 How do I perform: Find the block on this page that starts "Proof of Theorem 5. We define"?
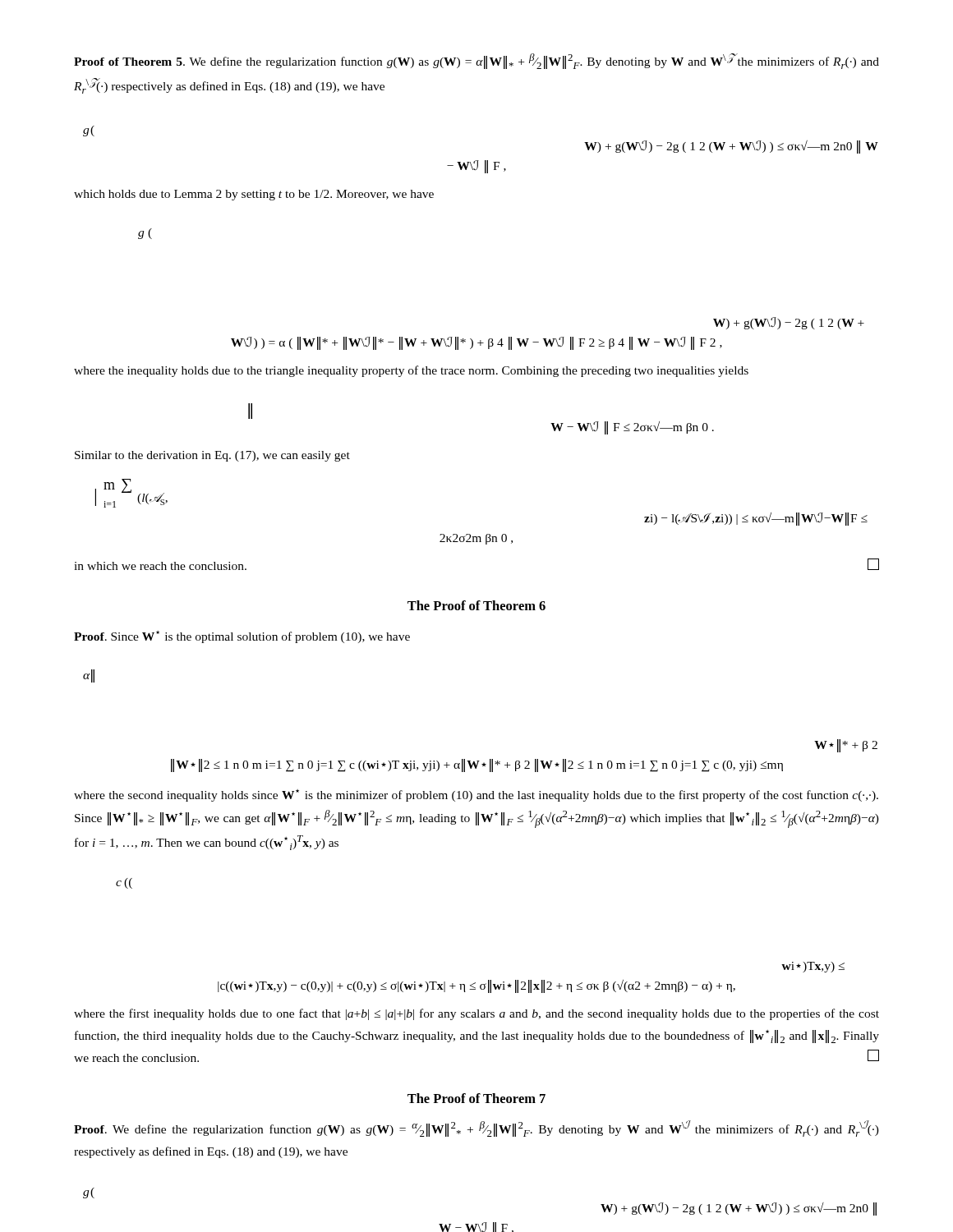tap(476, 74)
